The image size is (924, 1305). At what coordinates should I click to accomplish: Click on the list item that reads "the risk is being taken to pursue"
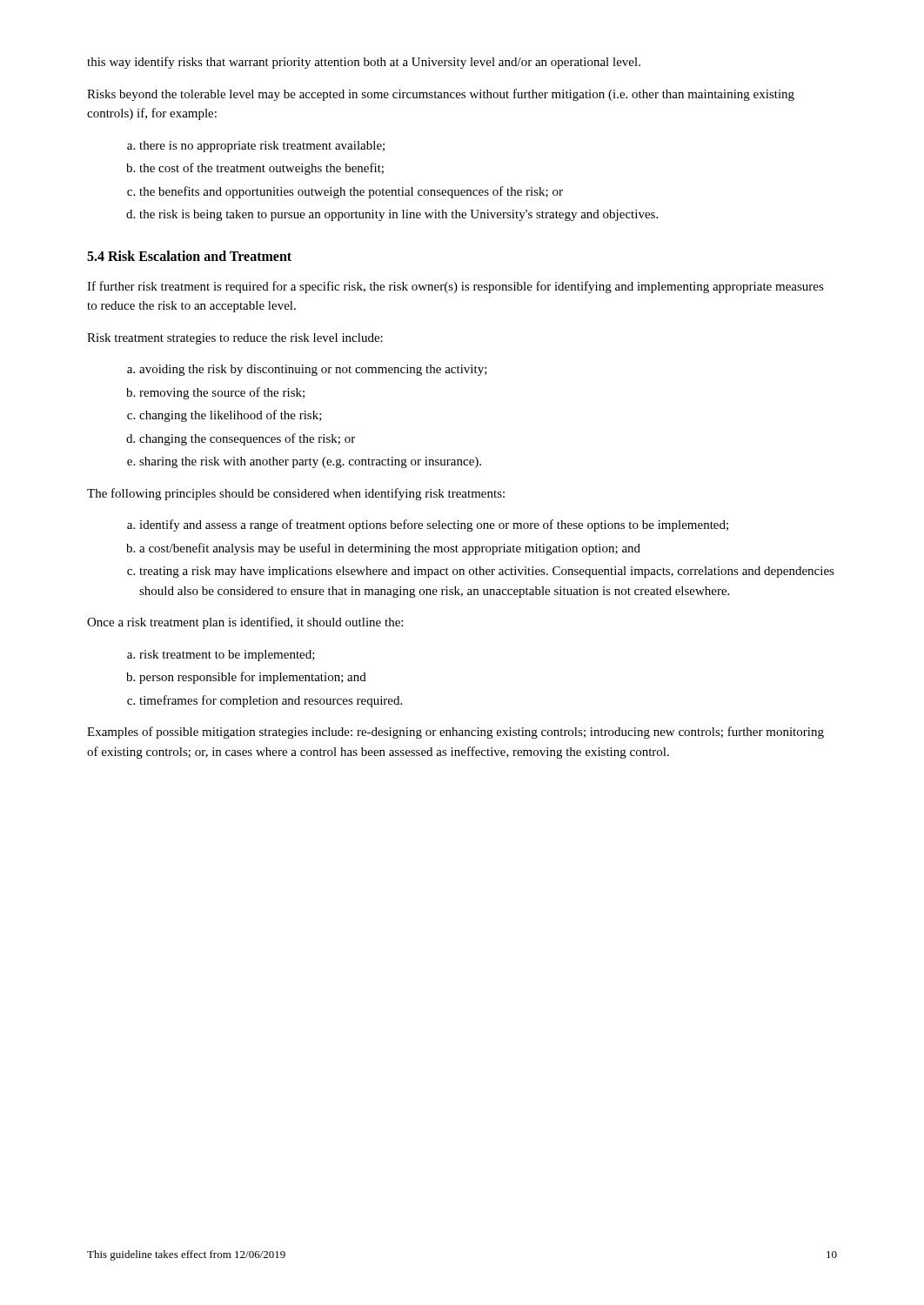(x=399, y=214)
